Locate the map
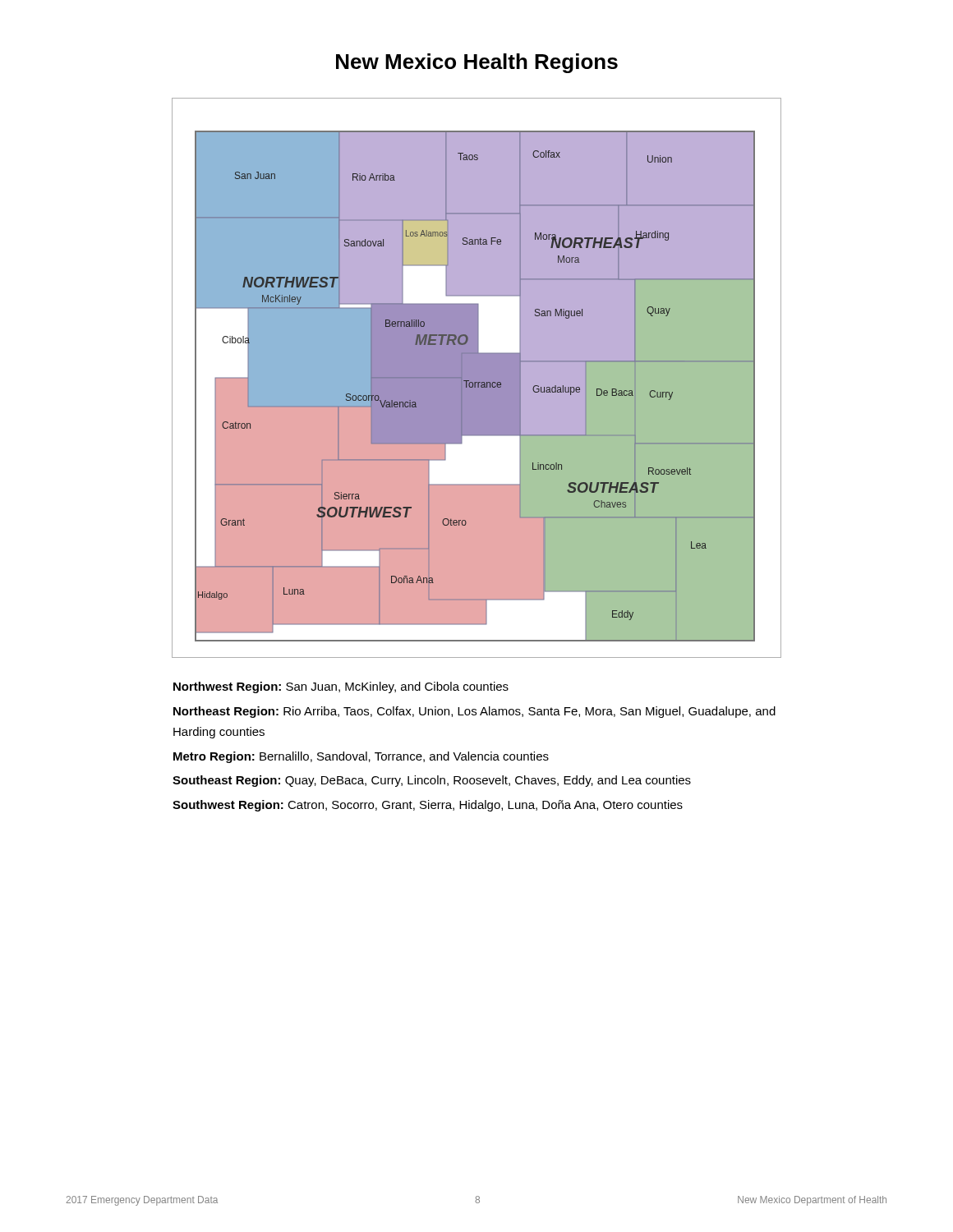 click(476, 378)
